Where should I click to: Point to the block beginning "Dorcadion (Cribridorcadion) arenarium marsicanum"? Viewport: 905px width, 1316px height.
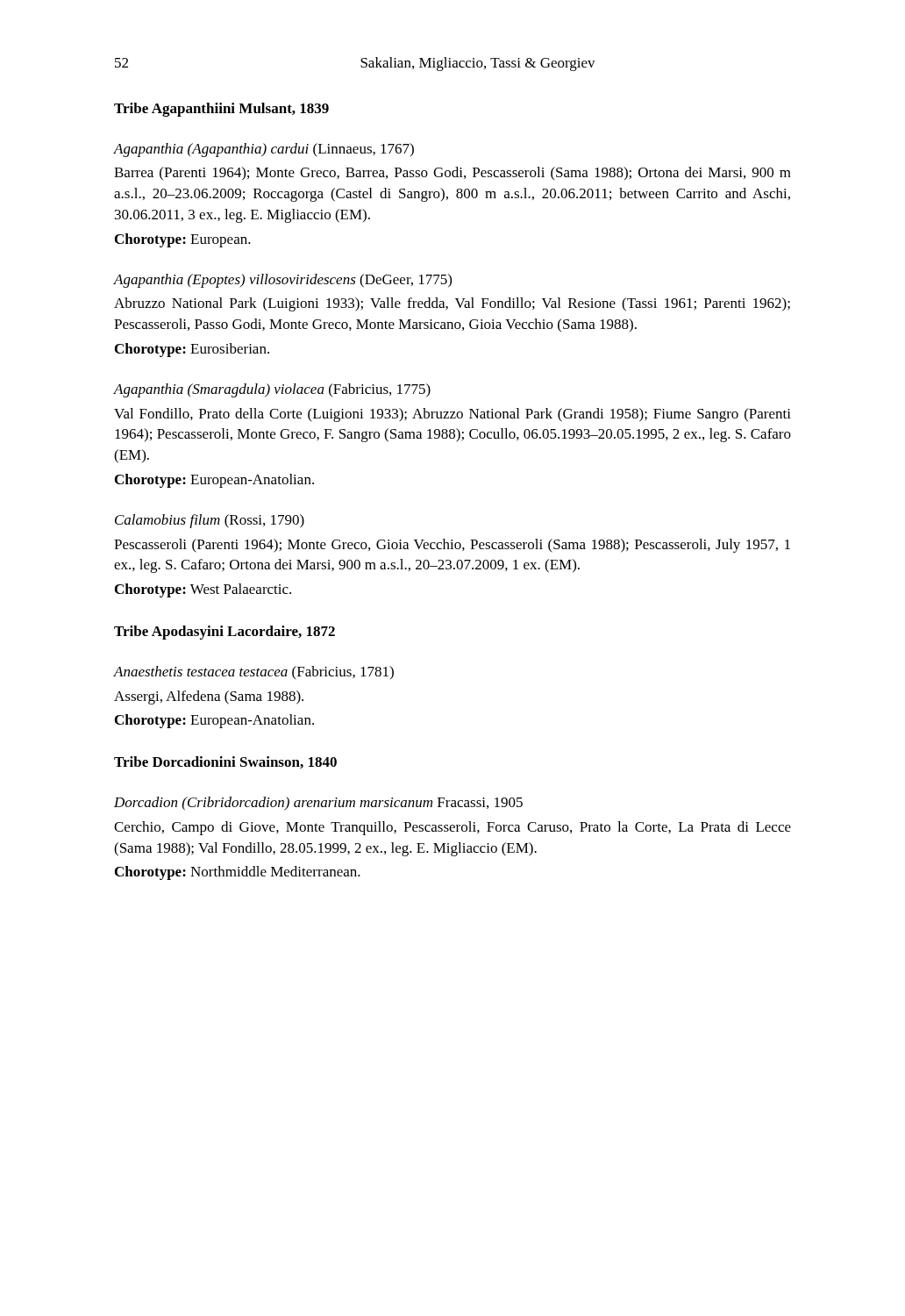pyautogui.click(x=452, y=837)
